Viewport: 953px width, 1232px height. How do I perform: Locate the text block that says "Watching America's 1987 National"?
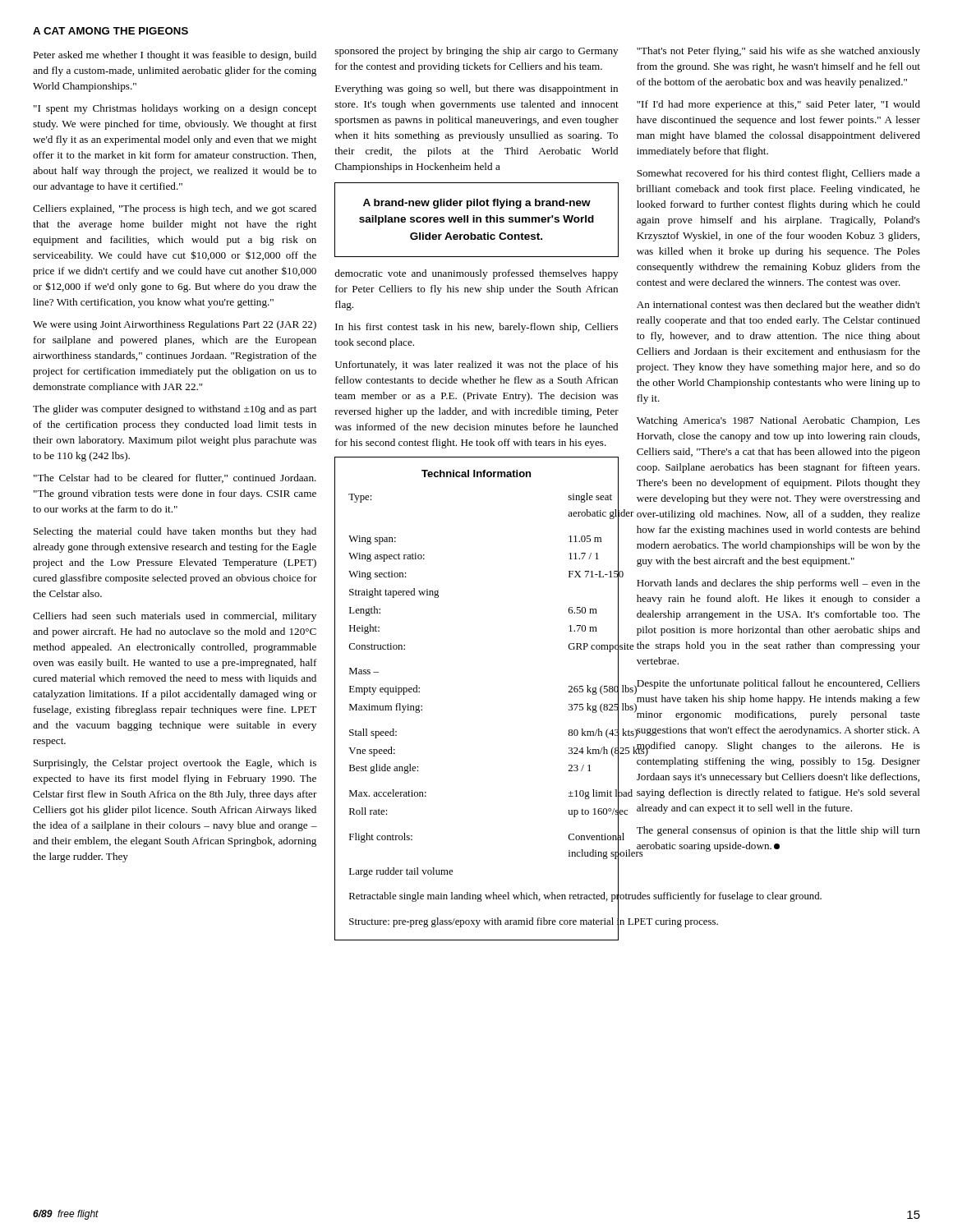[778, 490]
